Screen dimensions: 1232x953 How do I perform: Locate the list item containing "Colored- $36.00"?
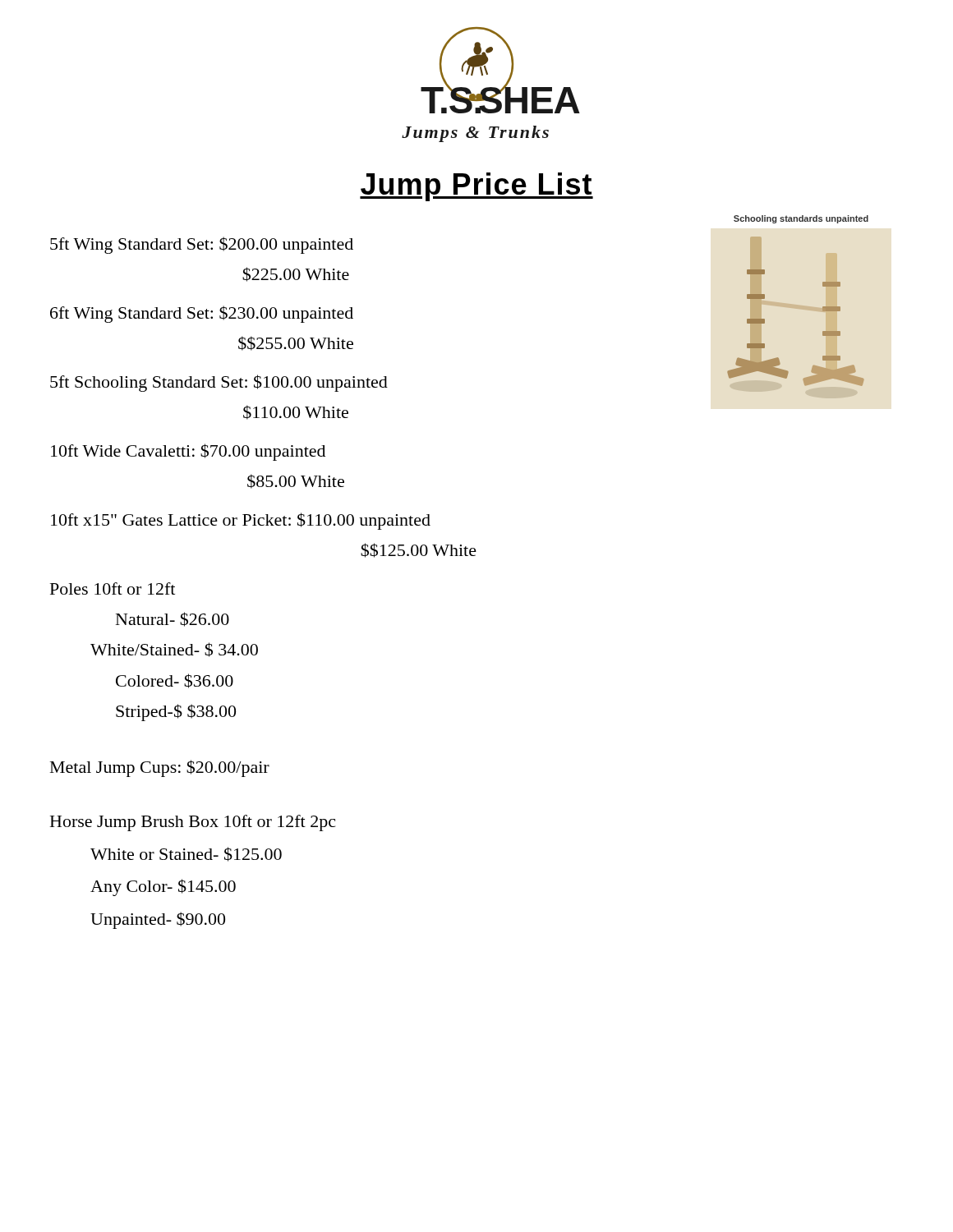pos(174,680)
